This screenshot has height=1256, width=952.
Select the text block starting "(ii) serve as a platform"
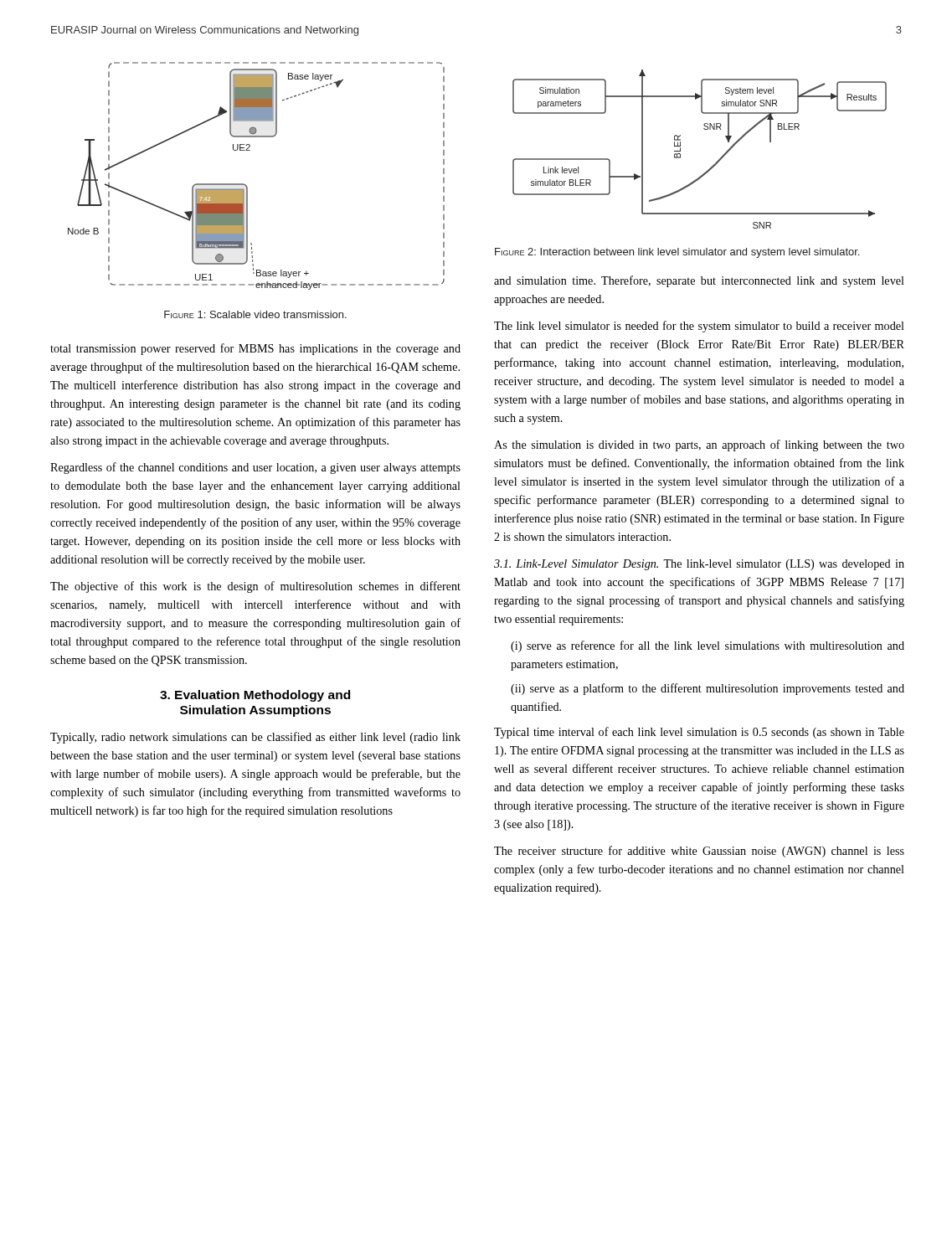(708, 698)
